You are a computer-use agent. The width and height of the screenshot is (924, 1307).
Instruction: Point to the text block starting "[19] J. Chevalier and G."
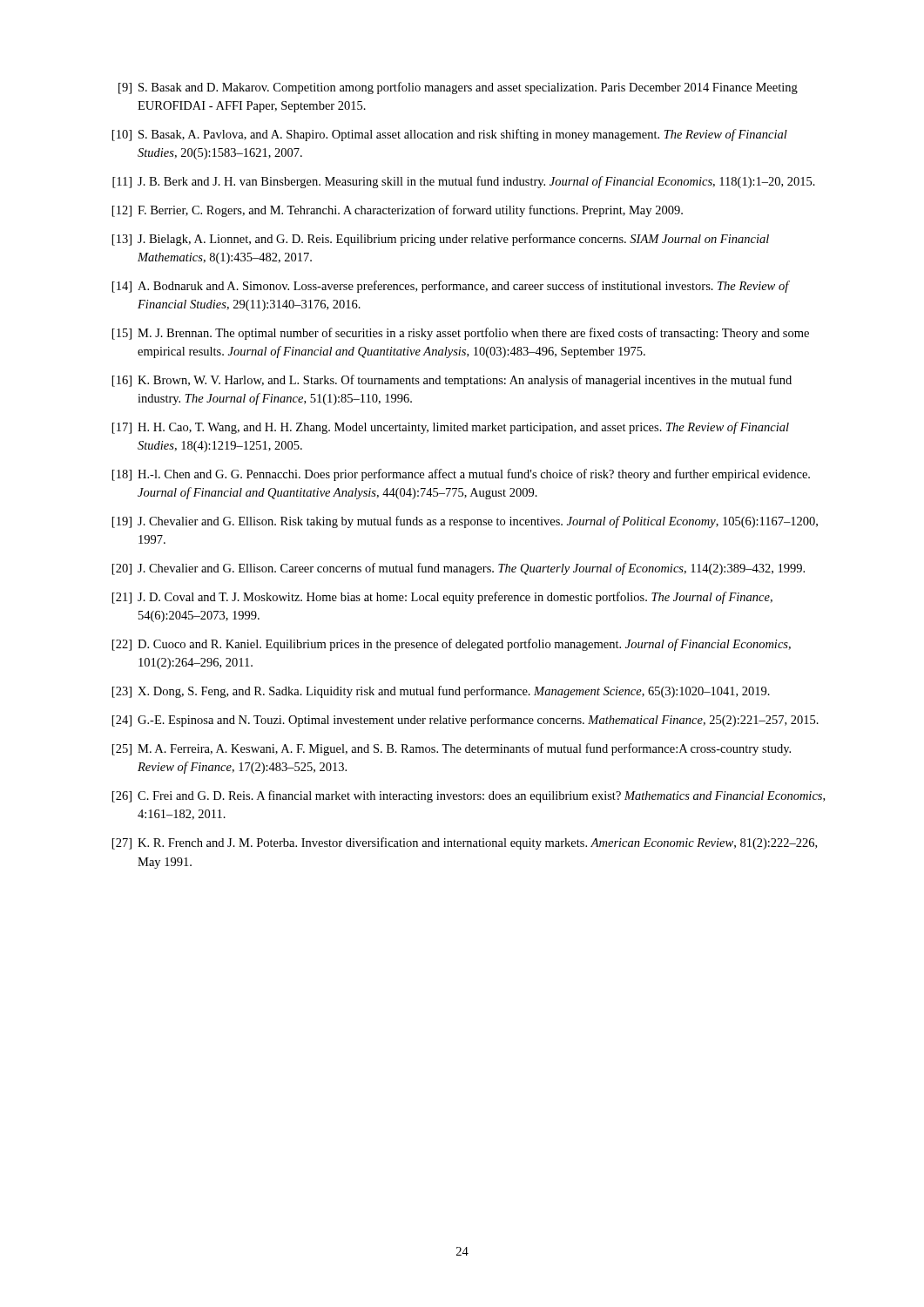pos(462,531)
